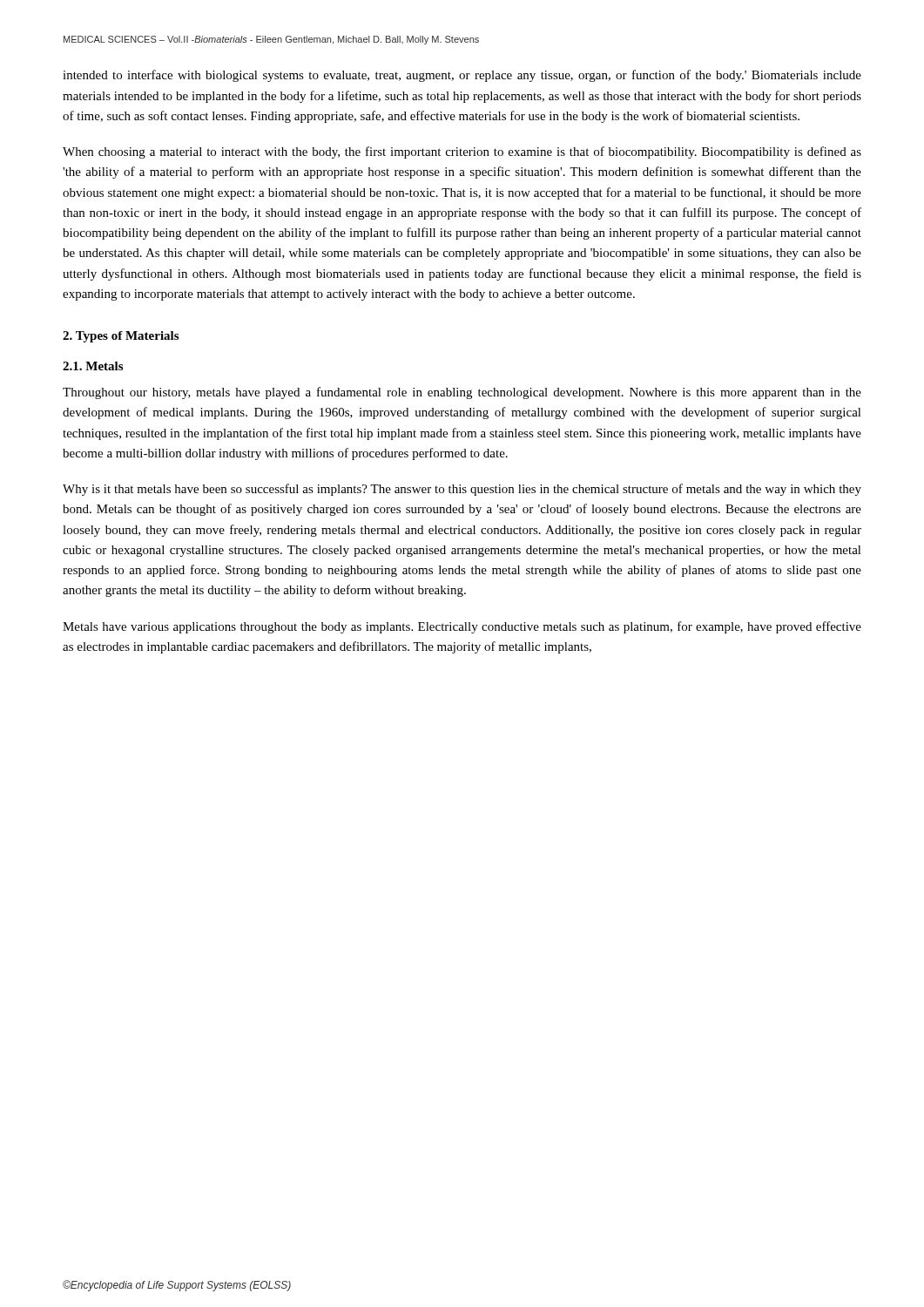Click on the element starting "When choosing a material to interact with"
This screenshot has width=924, height=1307.
462,223
